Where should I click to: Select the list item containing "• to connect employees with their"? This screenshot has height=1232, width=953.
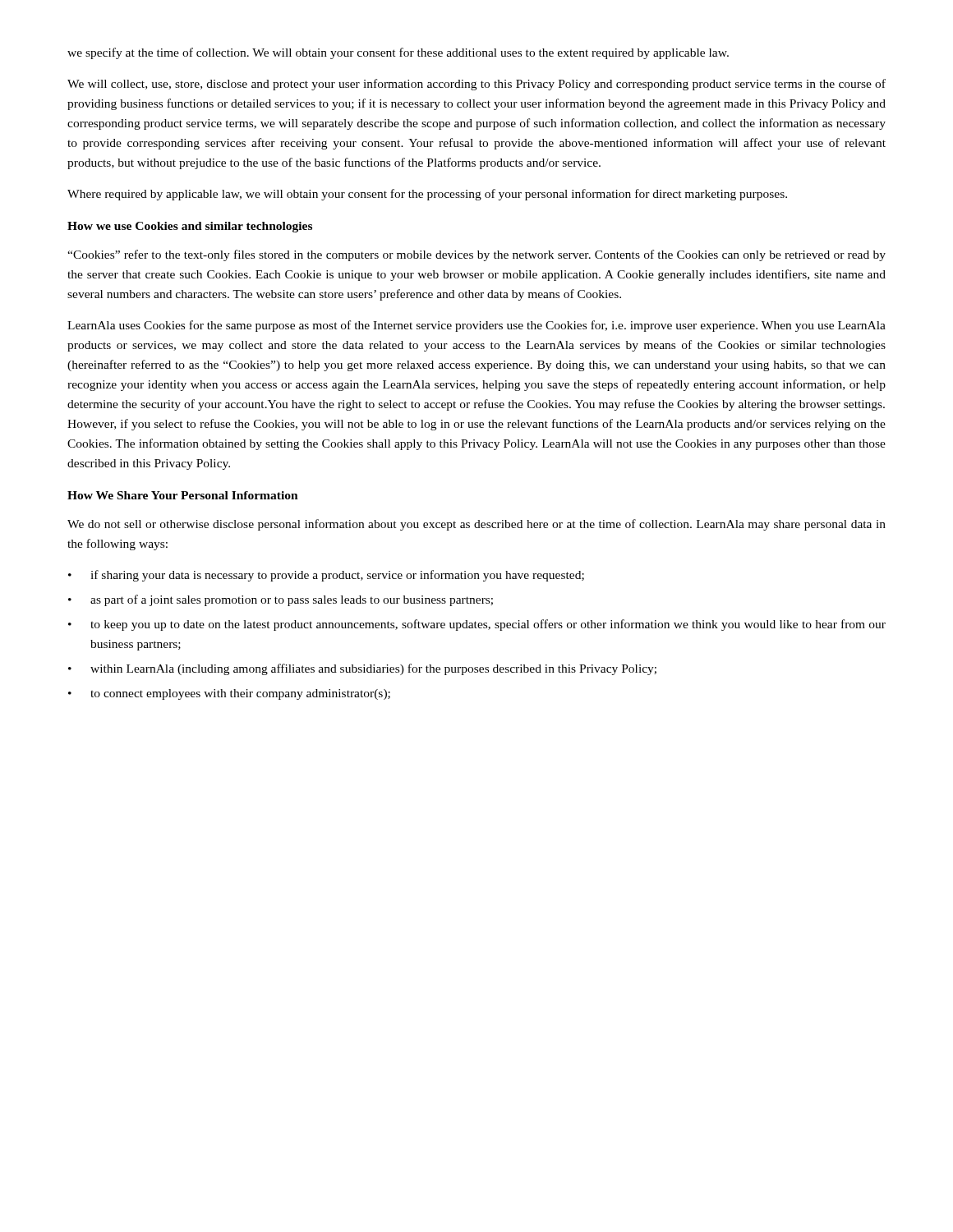[x=229, y=694]
